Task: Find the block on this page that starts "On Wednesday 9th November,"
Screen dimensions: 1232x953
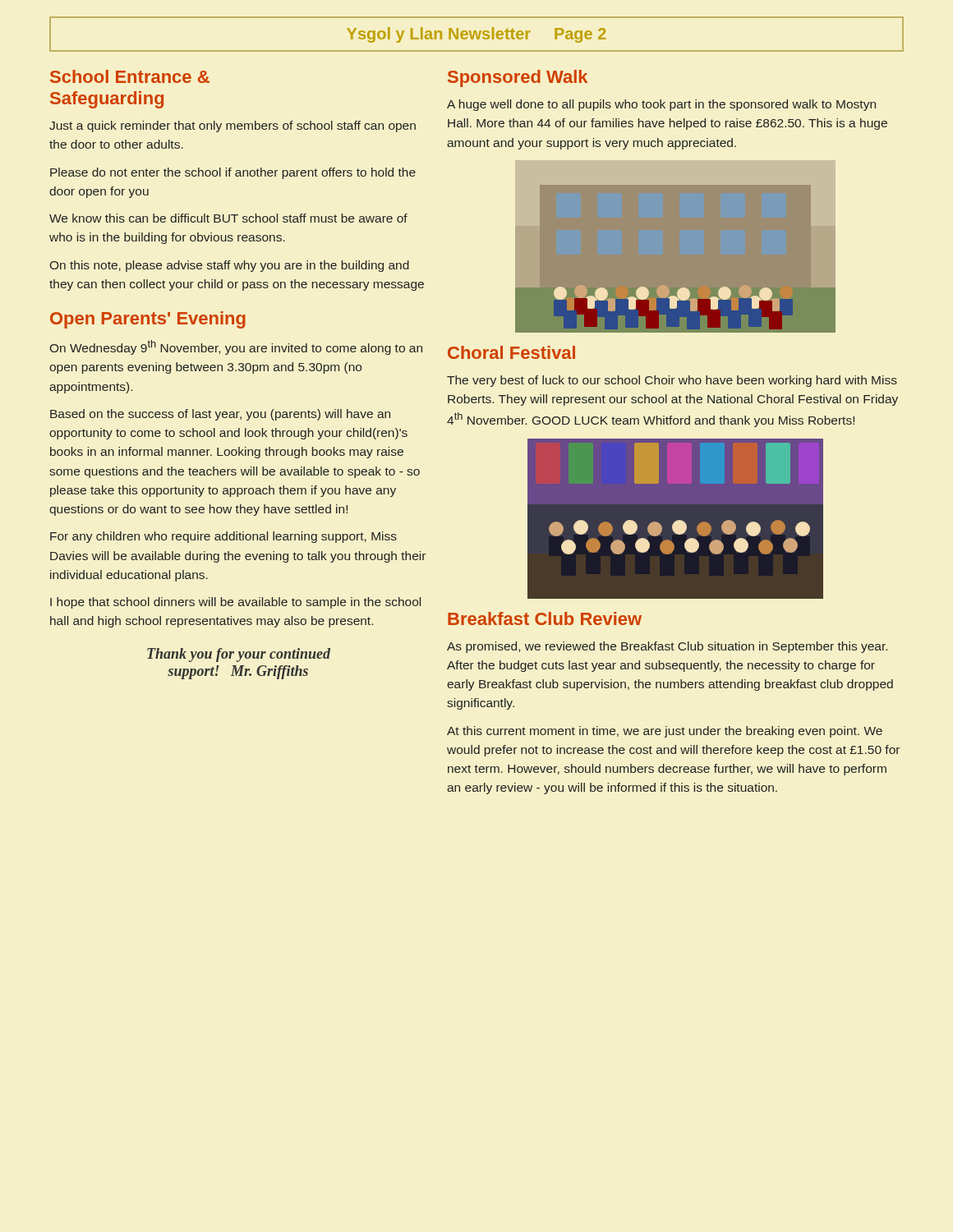Action: pyautogui.click(x=236, y=365)
